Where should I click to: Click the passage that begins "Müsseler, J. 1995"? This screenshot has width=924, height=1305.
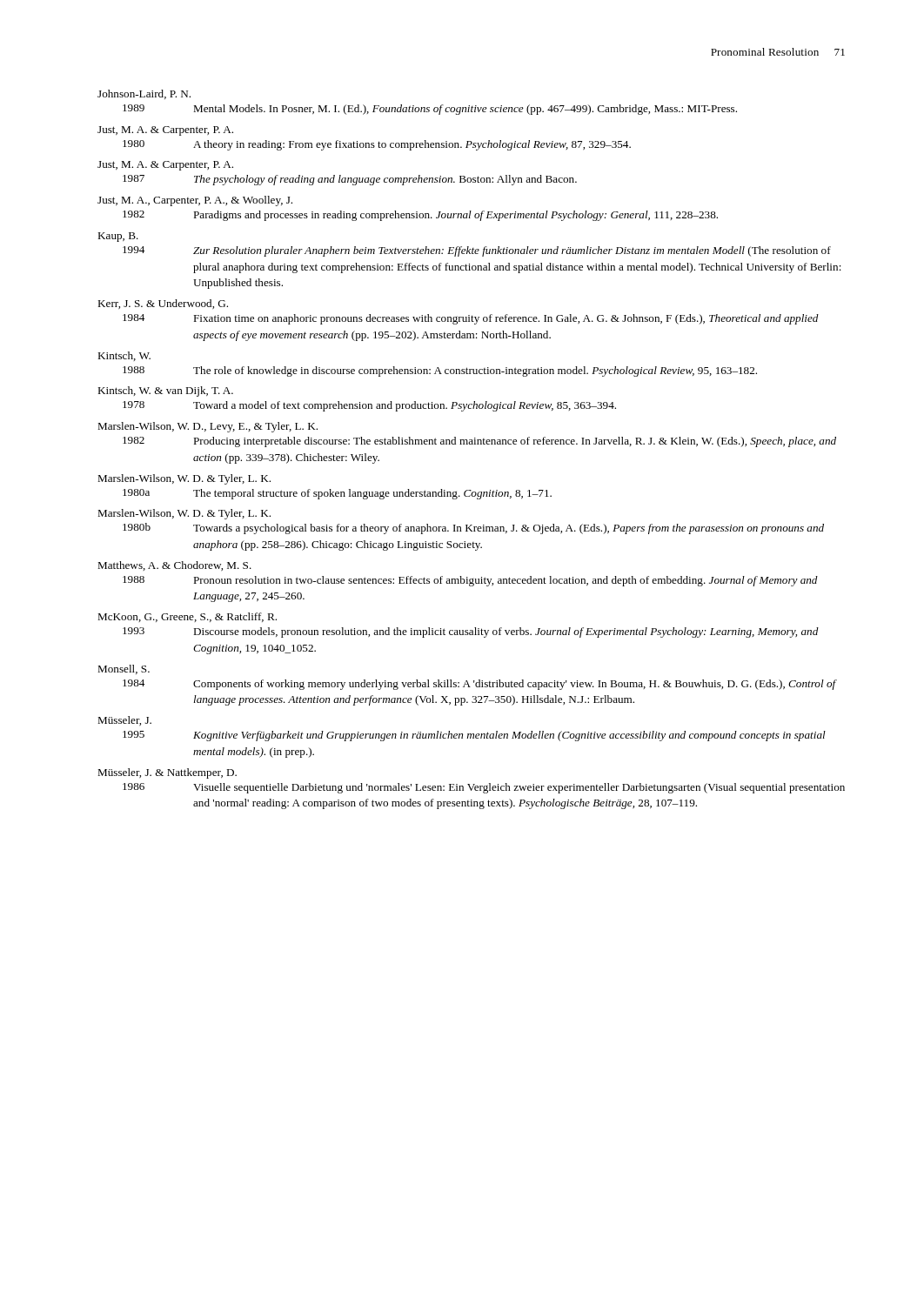(x=472, y=737)
